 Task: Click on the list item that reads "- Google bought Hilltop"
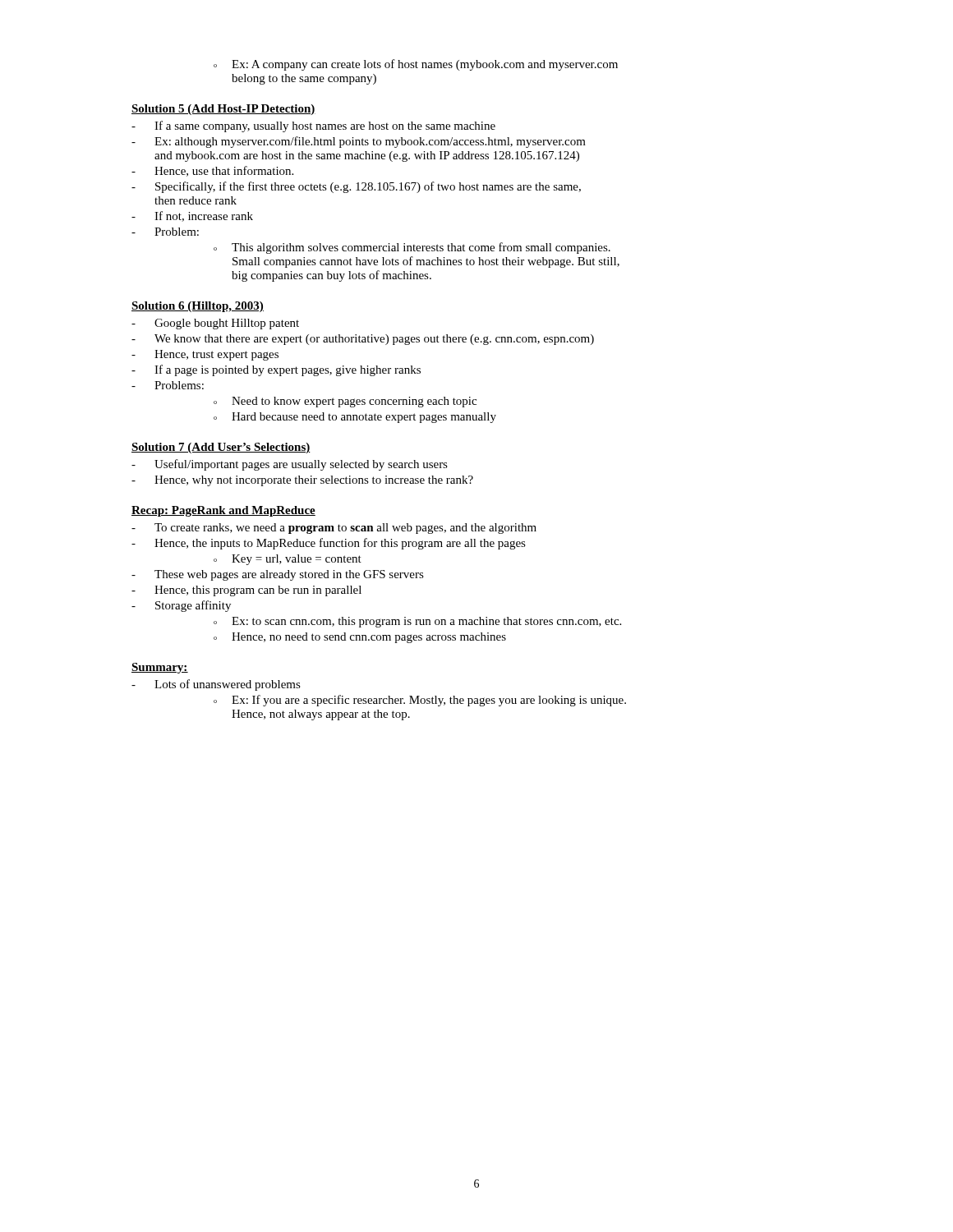pos(476,323)
